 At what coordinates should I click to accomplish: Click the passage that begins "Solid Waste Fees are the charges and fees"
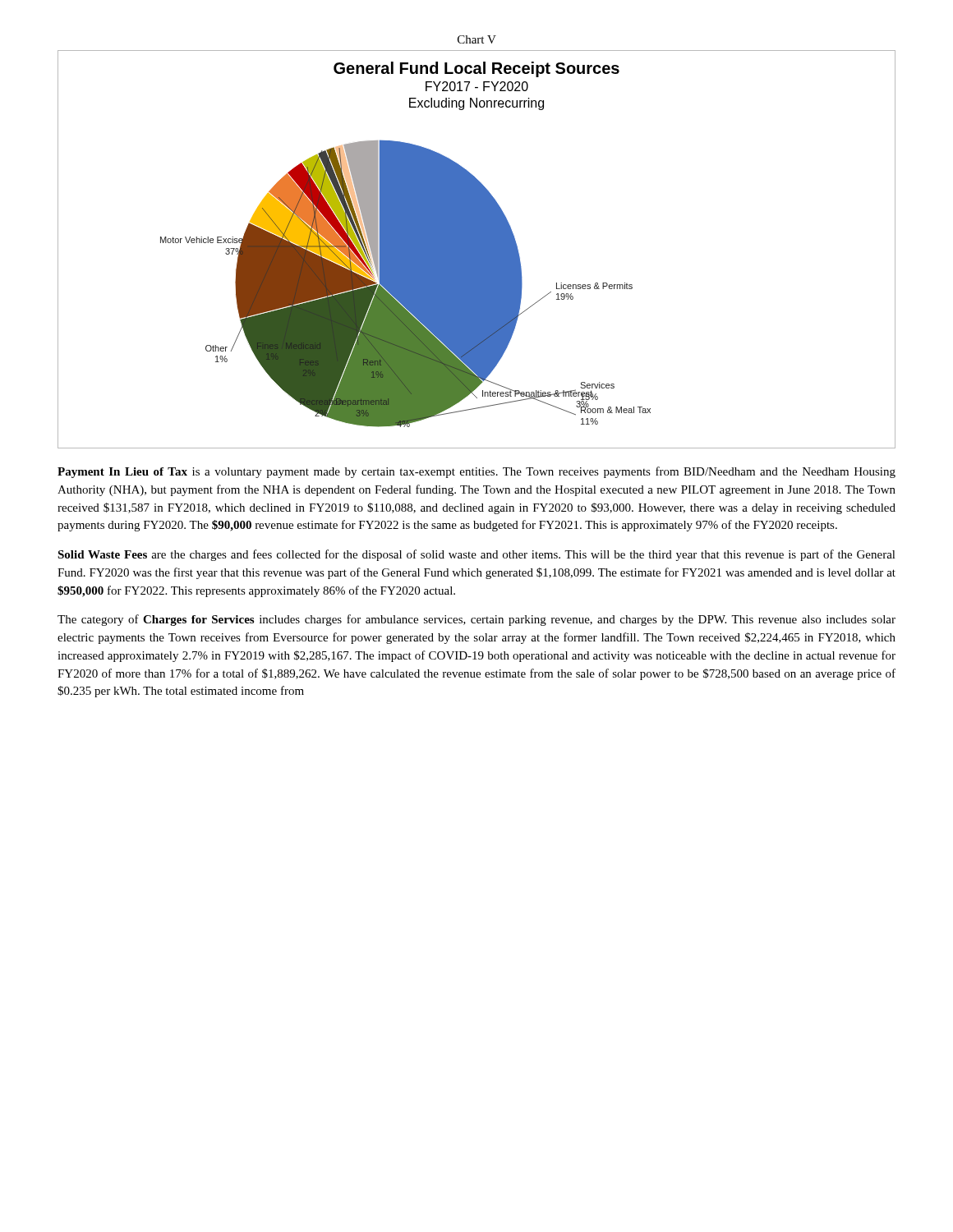click(476, 572)
